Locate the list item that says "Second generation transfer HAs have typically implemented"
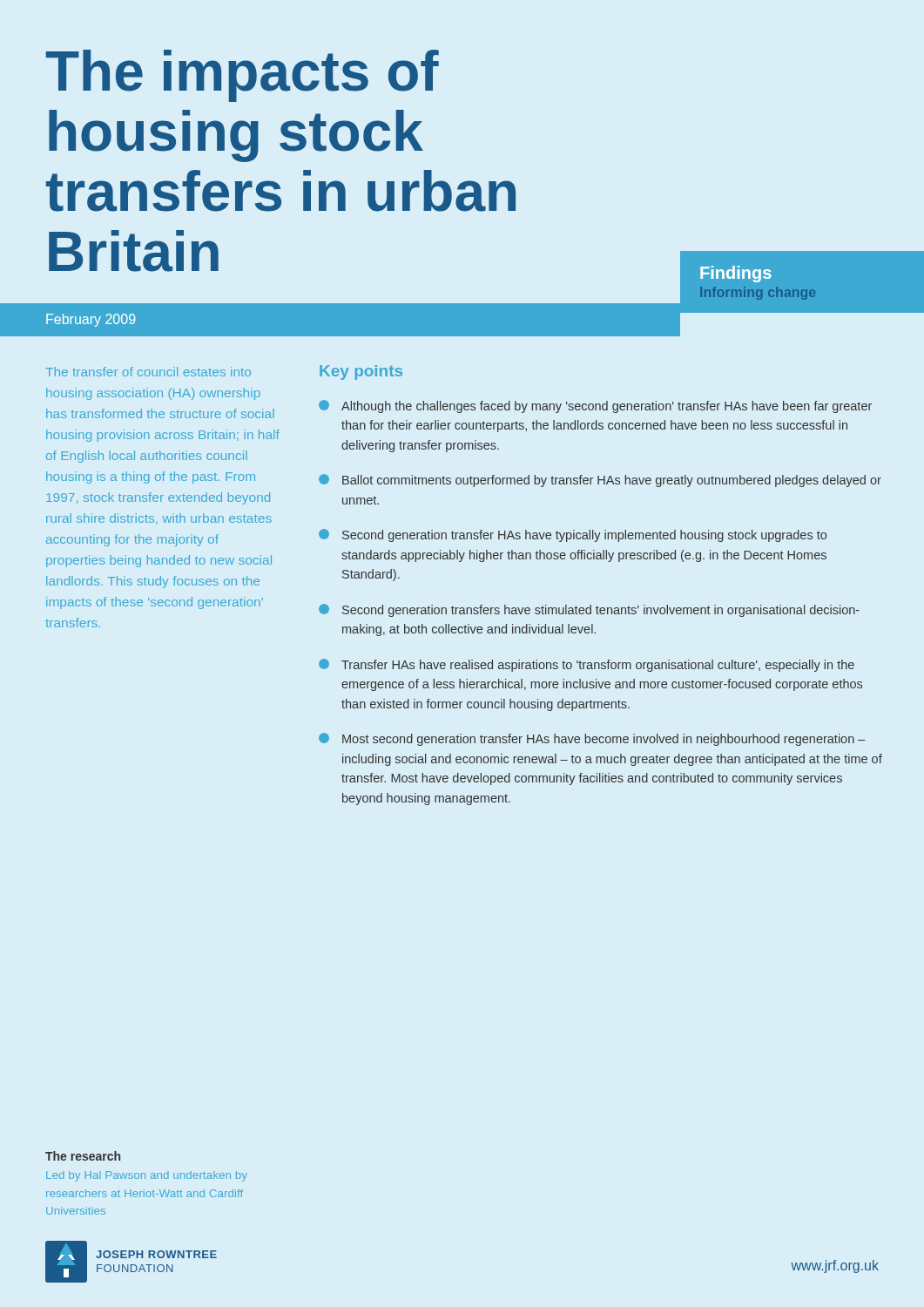This screenshot has height=1307, width=924. (602, 555)
